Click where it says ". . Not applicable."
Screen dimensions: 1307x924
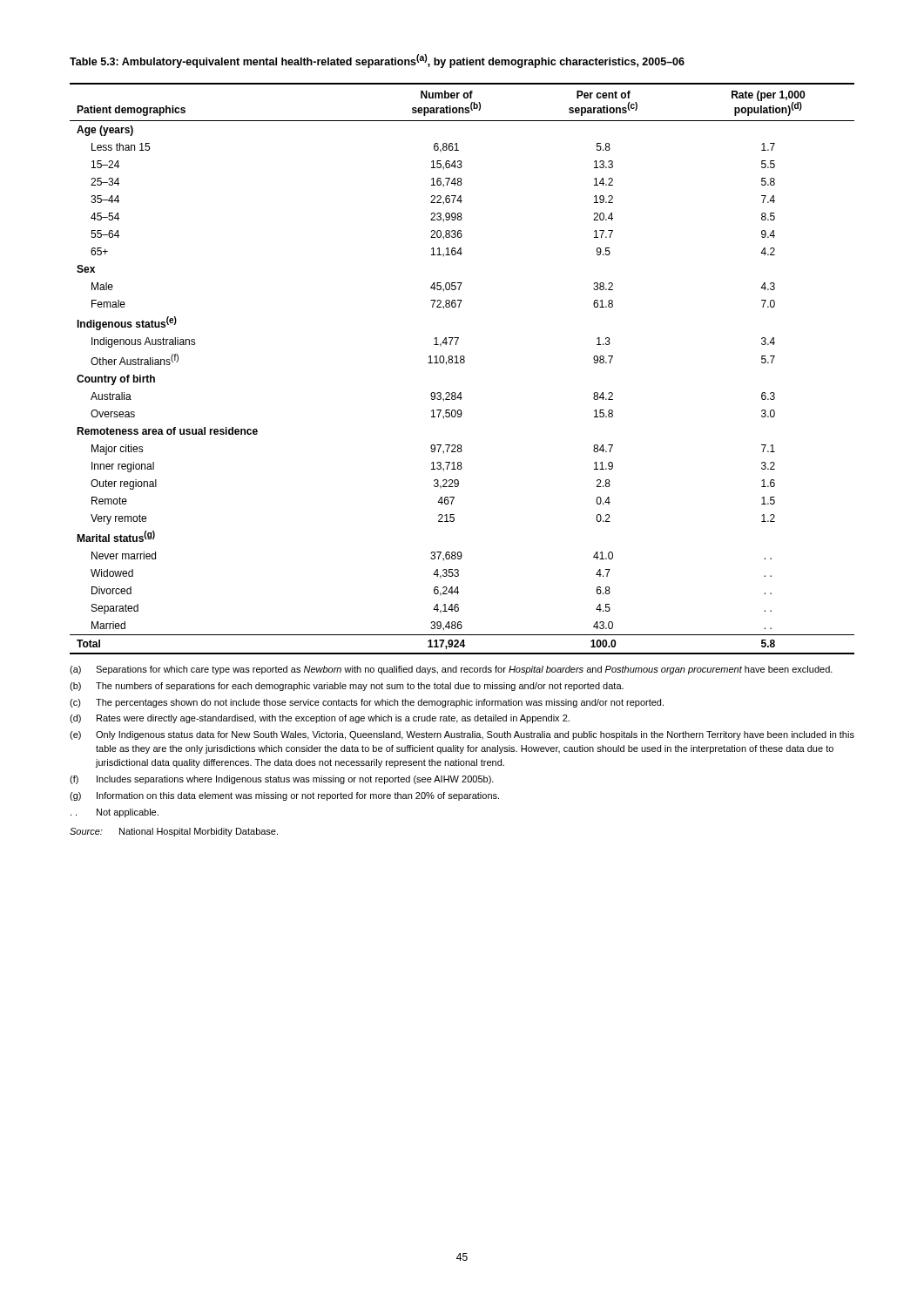point(115,813)
